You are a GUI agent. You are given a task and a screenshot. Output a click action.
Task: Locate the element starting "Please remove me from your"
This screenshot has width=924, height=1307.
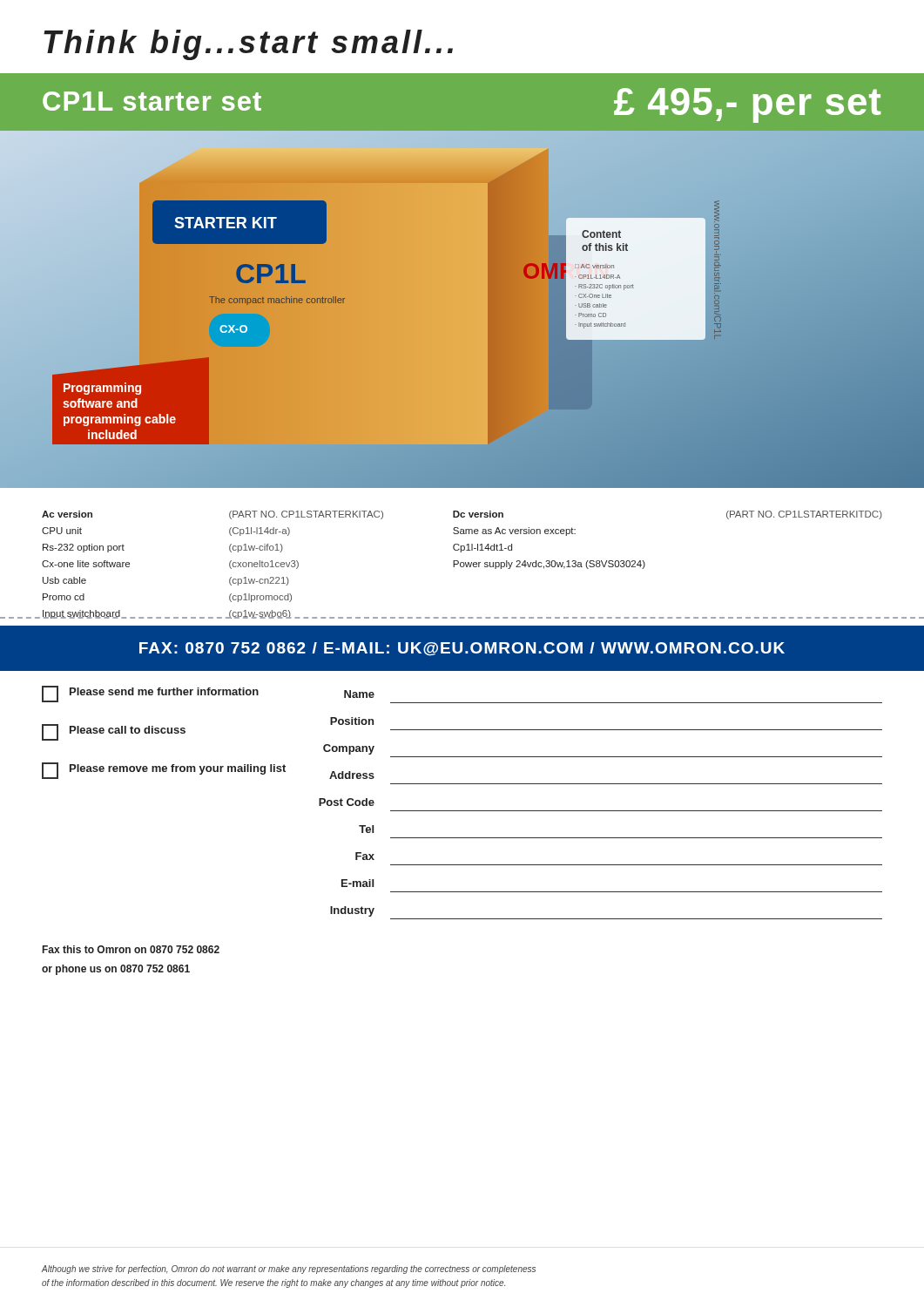coord(164,770)
